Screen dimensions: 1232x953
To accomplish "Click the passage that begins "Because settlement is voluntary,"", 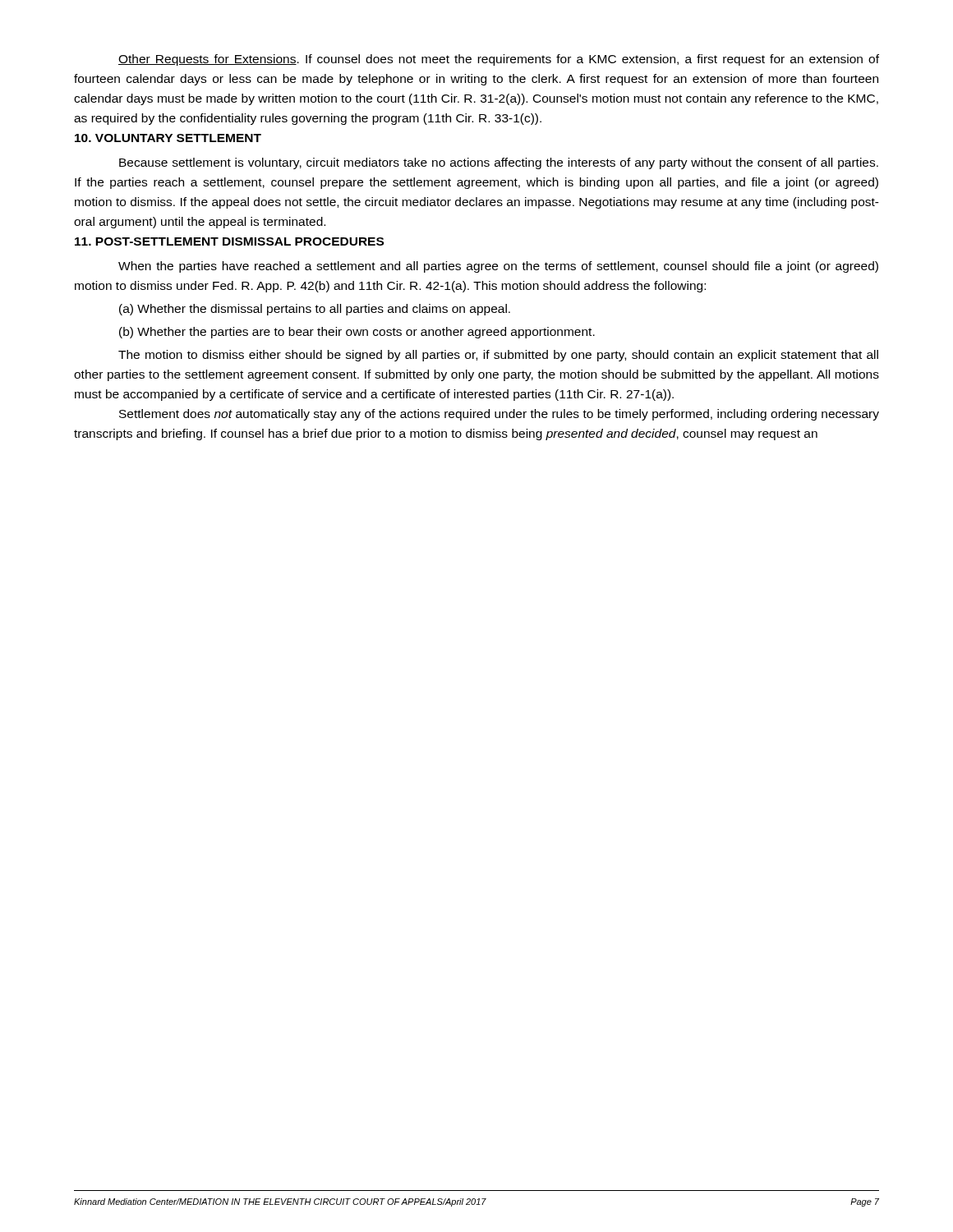I will click(476, 192).
